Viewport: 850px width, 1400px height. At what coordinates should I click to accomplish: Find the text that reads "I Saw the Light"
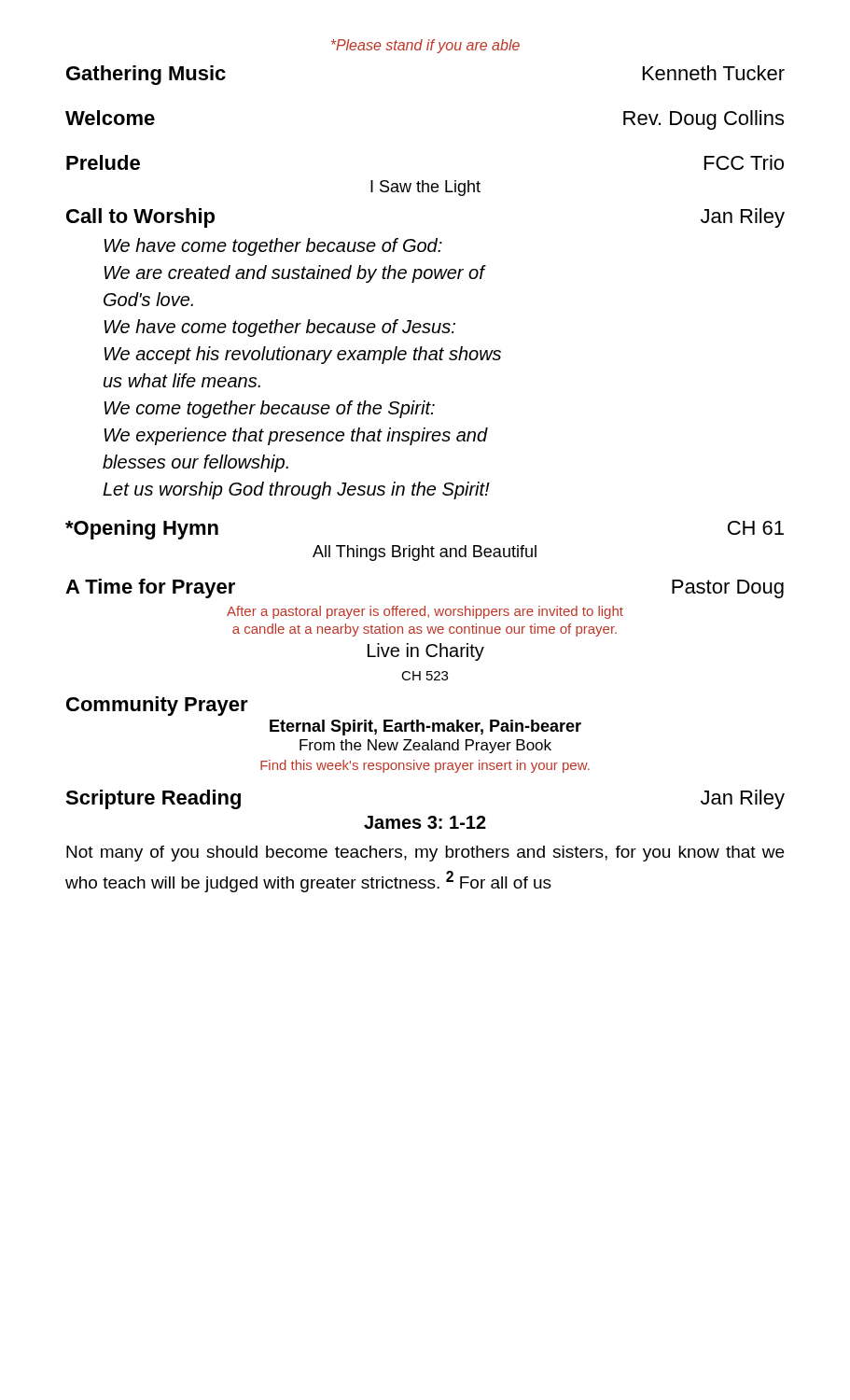pyautogui.click(x=425, y=187)
